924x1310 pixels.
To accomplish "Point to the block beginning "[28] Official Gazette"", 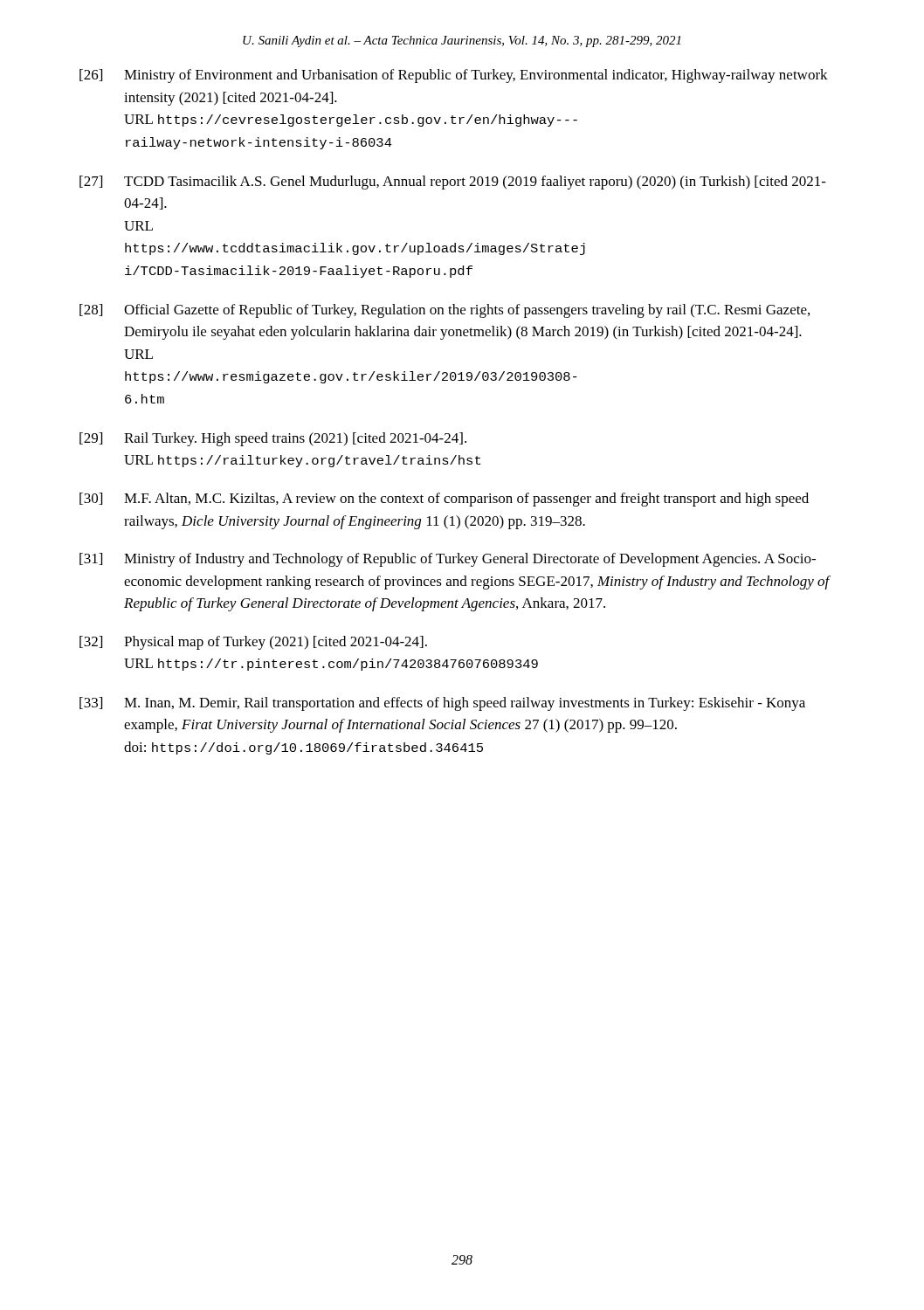I will [x=445, y=311].
